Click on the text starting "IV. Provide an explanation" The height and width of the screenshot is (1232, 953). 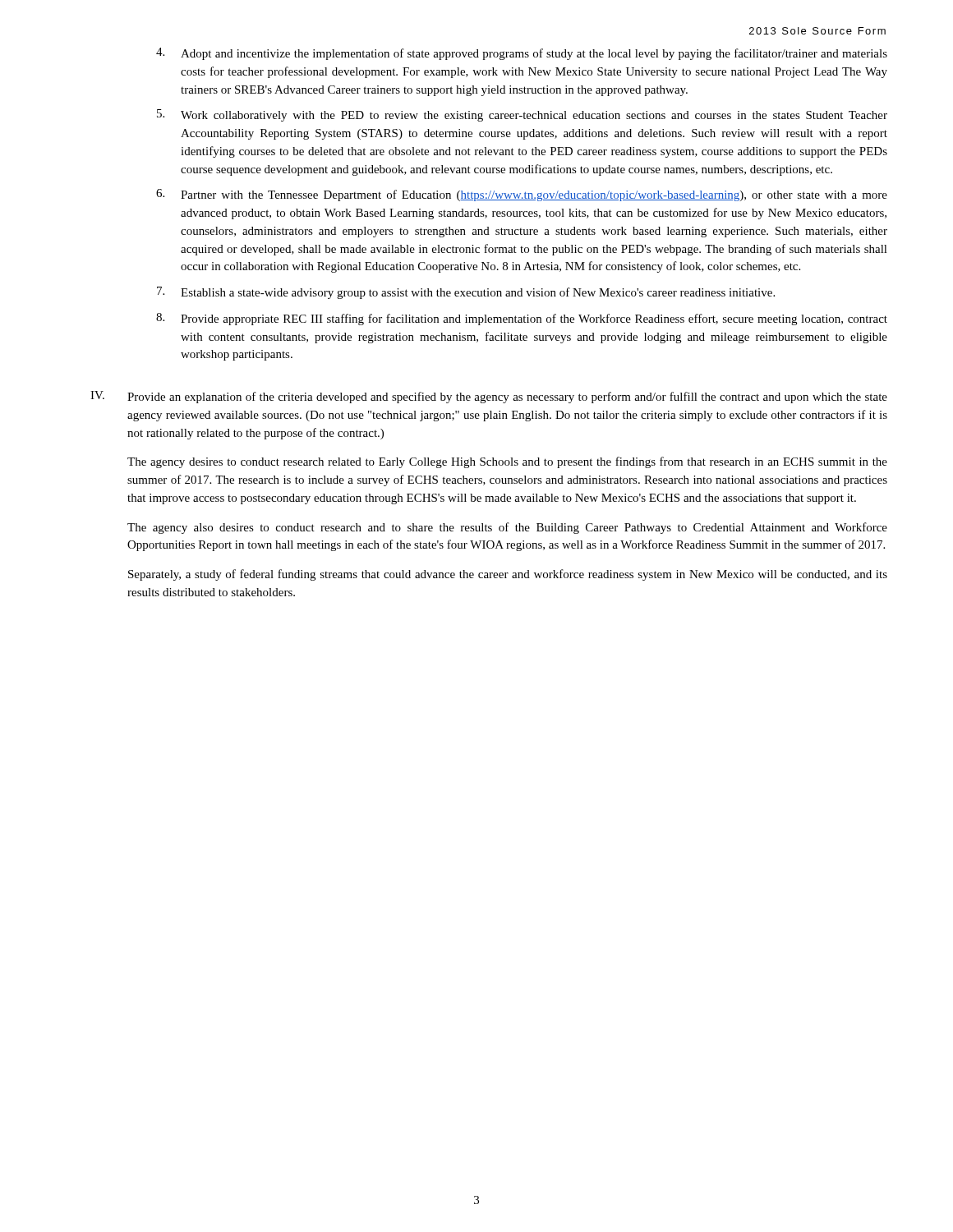[x=489, y=415]
